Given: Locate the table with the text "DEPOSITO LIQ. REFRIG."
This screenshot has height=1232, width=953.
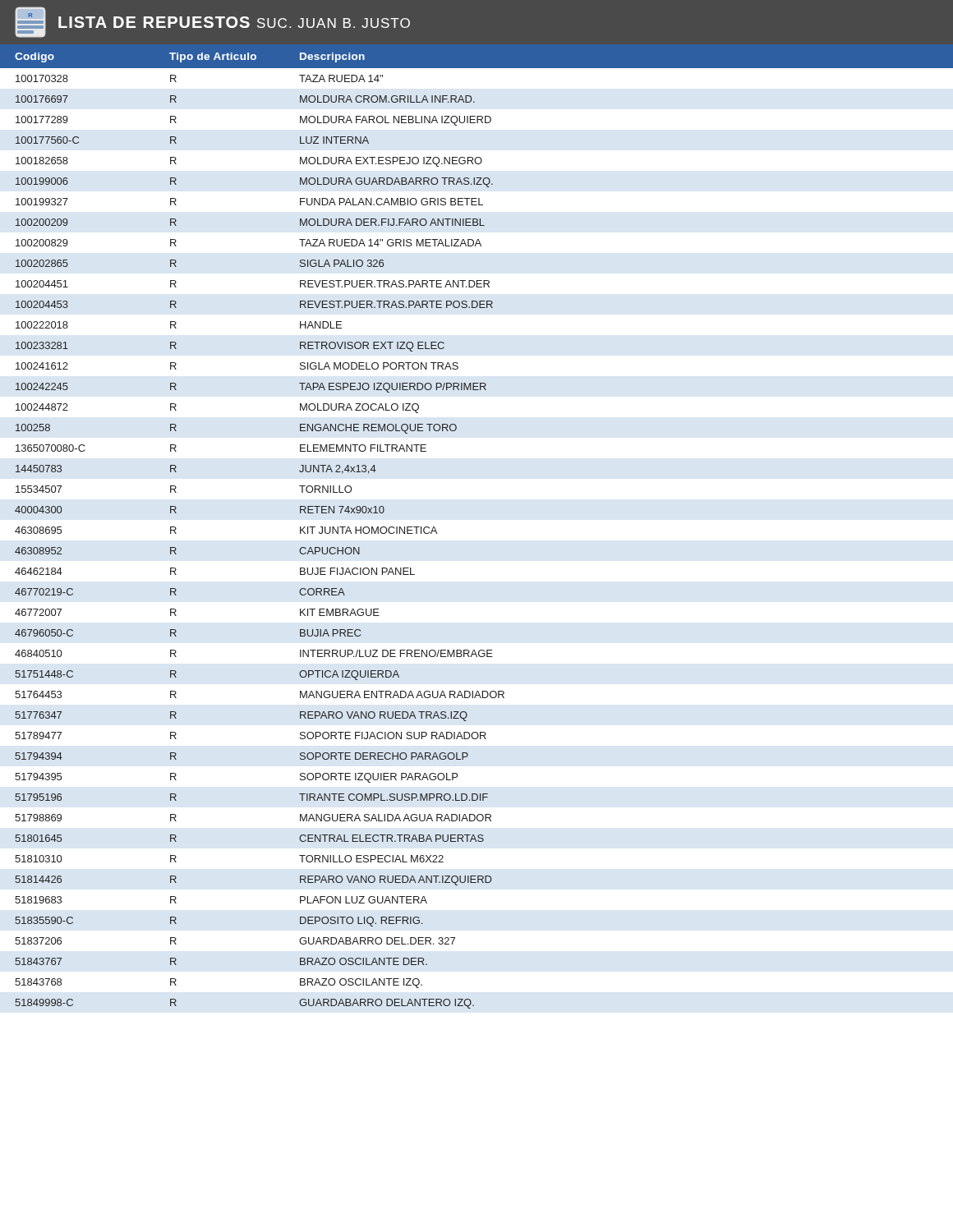Looking at the screenshot, I should click(476, 529).
